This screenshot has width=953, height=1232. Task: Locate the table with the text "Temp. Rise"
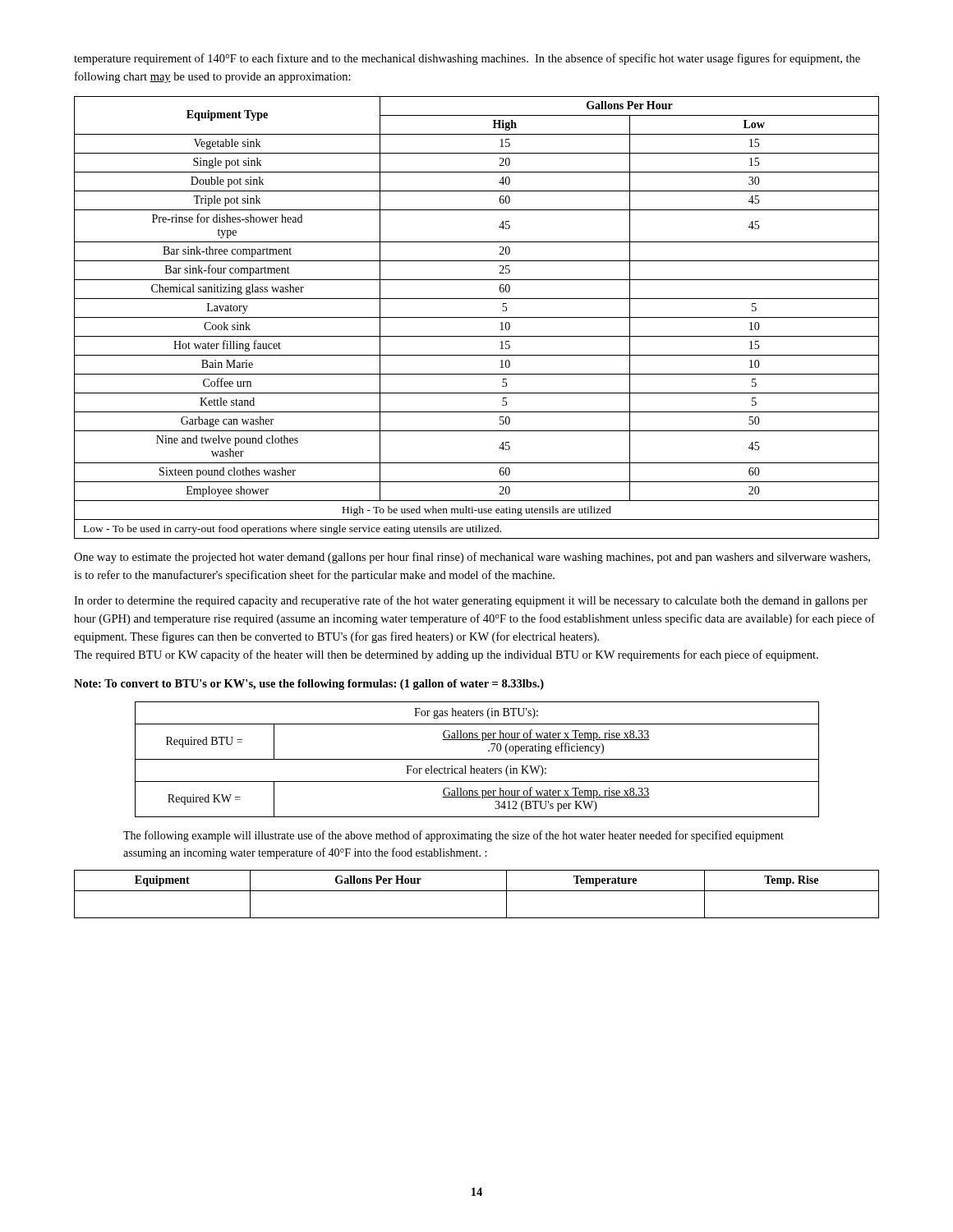(x=476, y=894)
